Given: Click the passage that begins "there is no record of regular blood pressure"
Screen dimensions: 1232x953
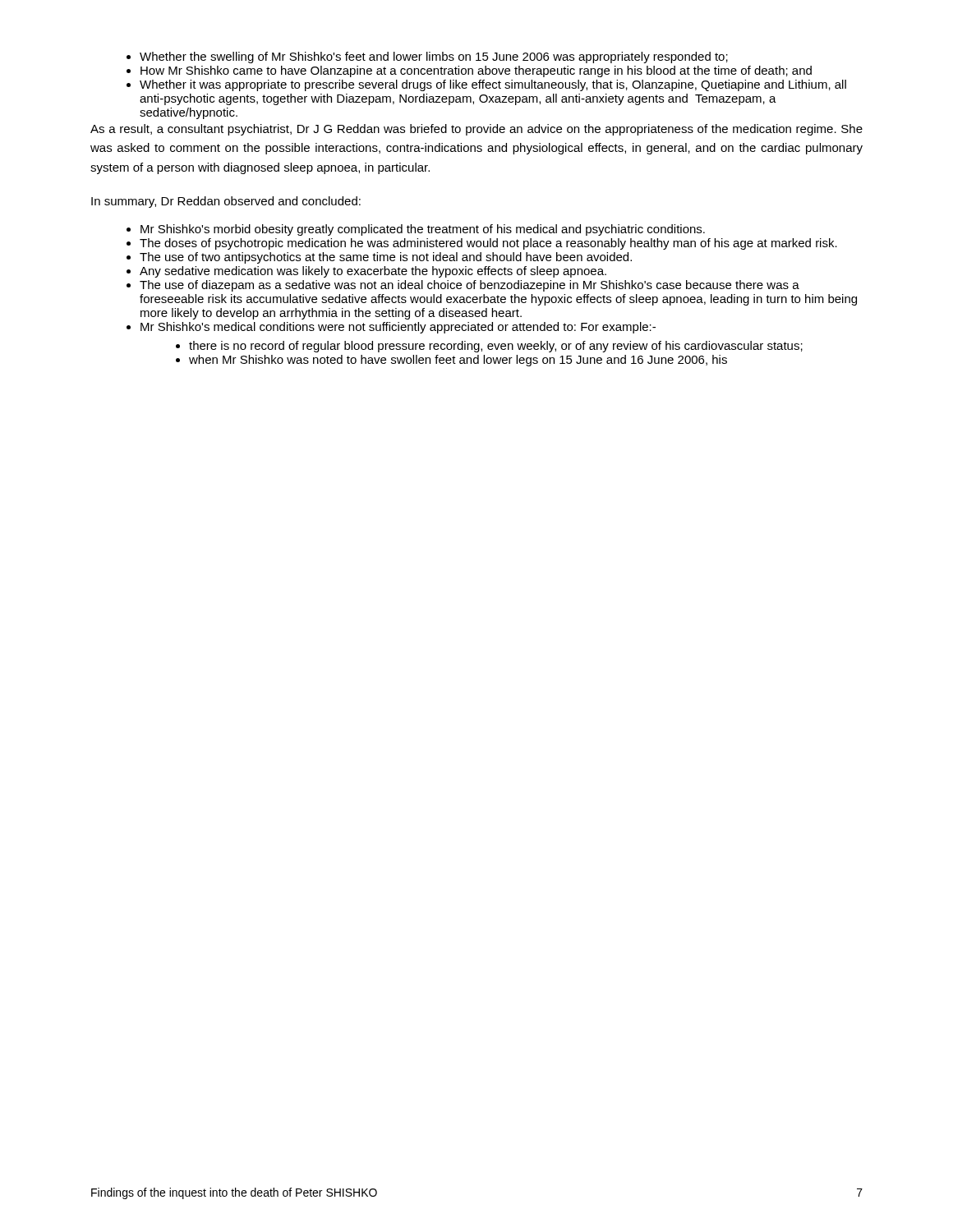Looking at the screenshot, I should [x=526, y=345].
